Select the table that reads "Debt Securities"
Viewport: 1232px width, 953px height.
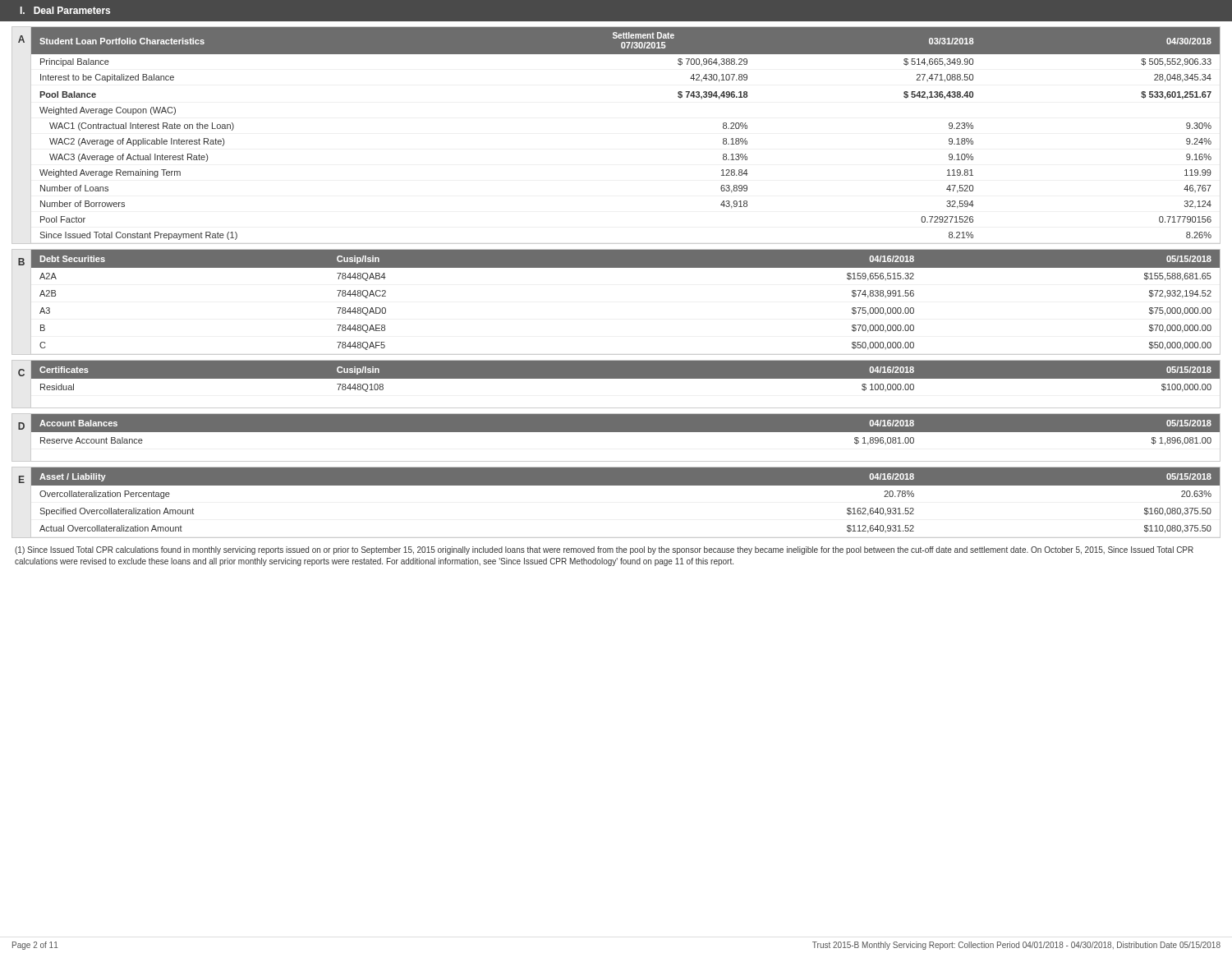tap(625, 302)
